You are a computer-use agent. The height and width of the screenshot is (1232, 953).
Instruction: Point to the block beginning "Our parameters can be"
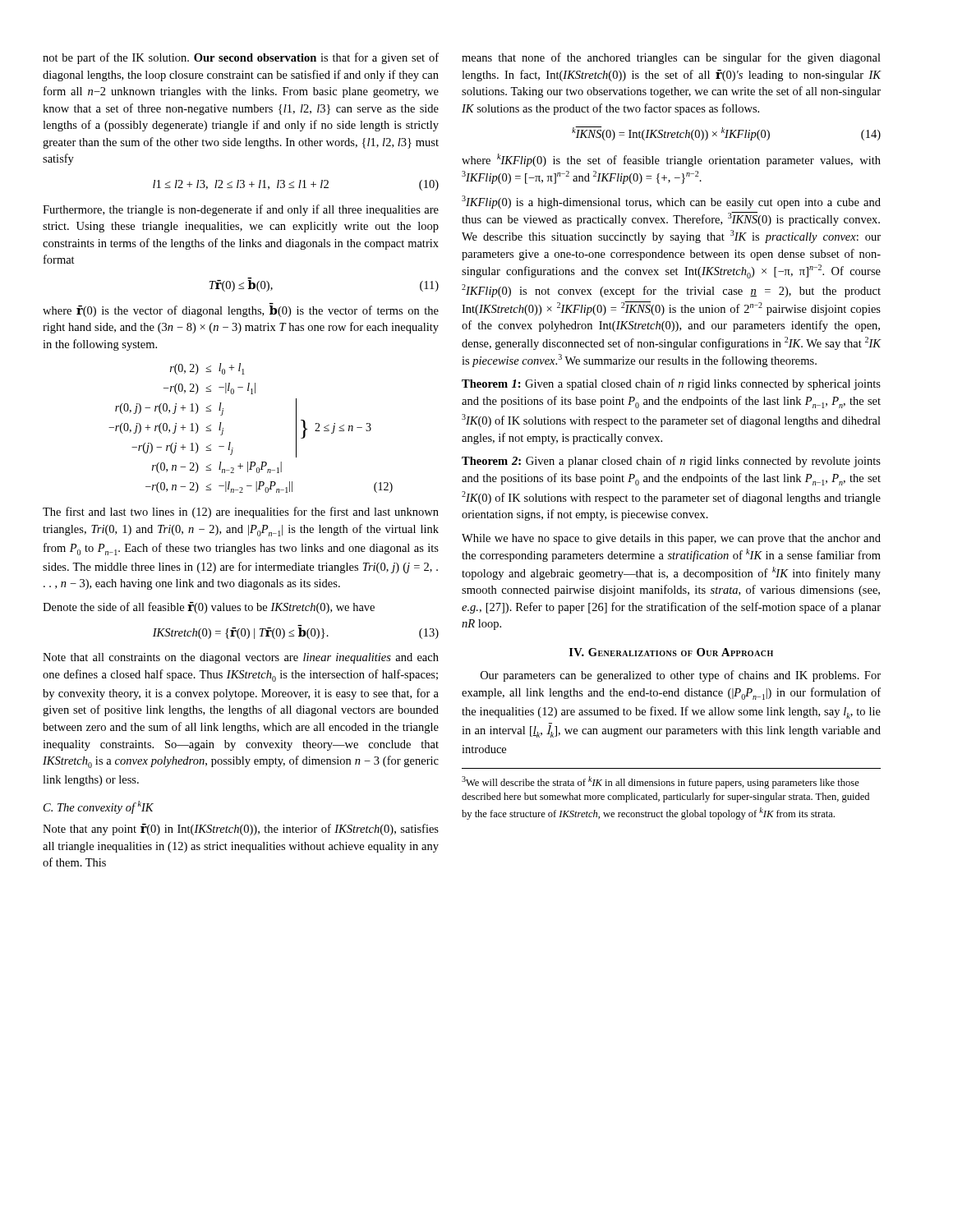671,712
